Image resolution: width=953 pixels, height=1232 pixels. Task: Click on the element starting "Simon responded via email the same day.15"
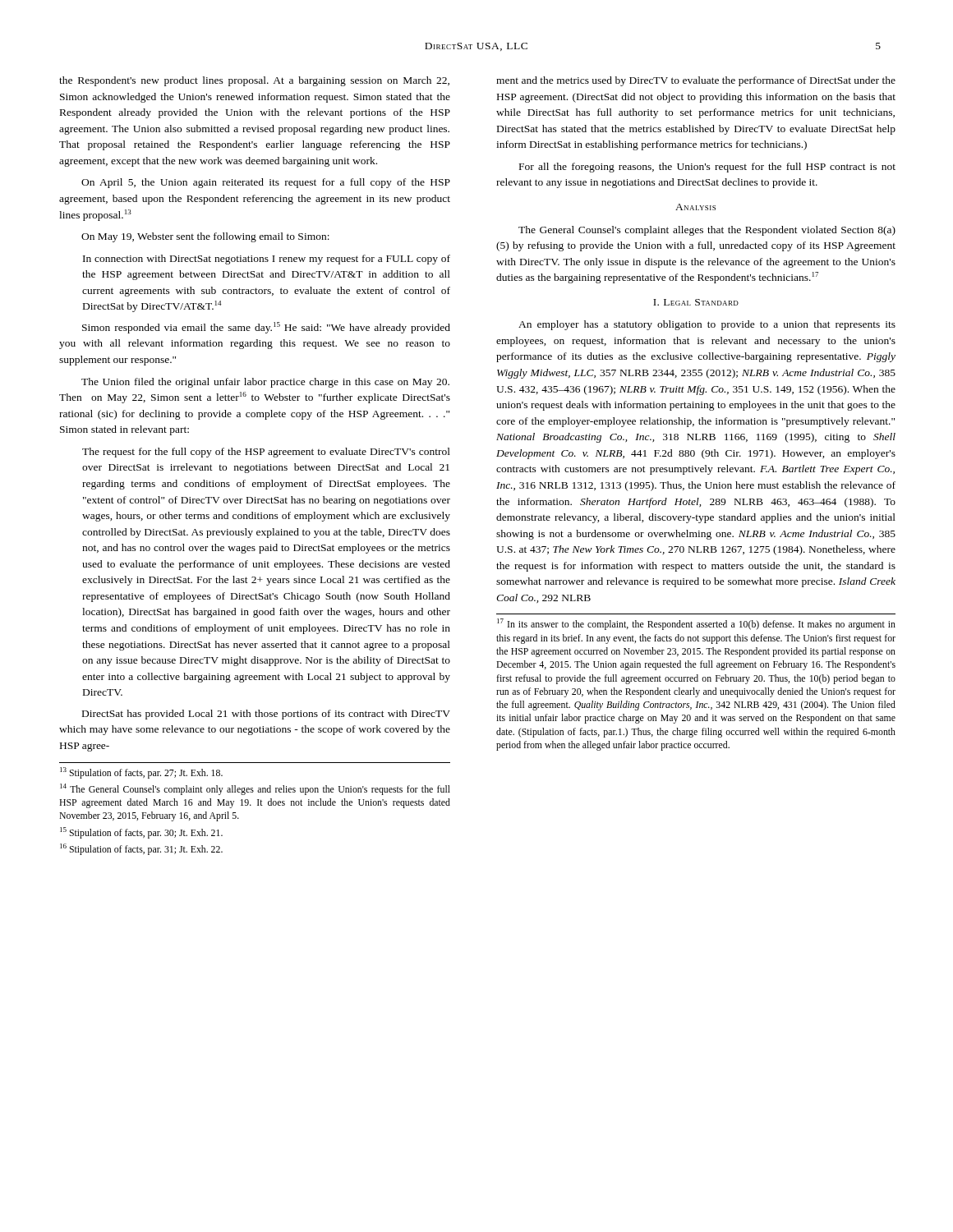click(x=255, y=343)
